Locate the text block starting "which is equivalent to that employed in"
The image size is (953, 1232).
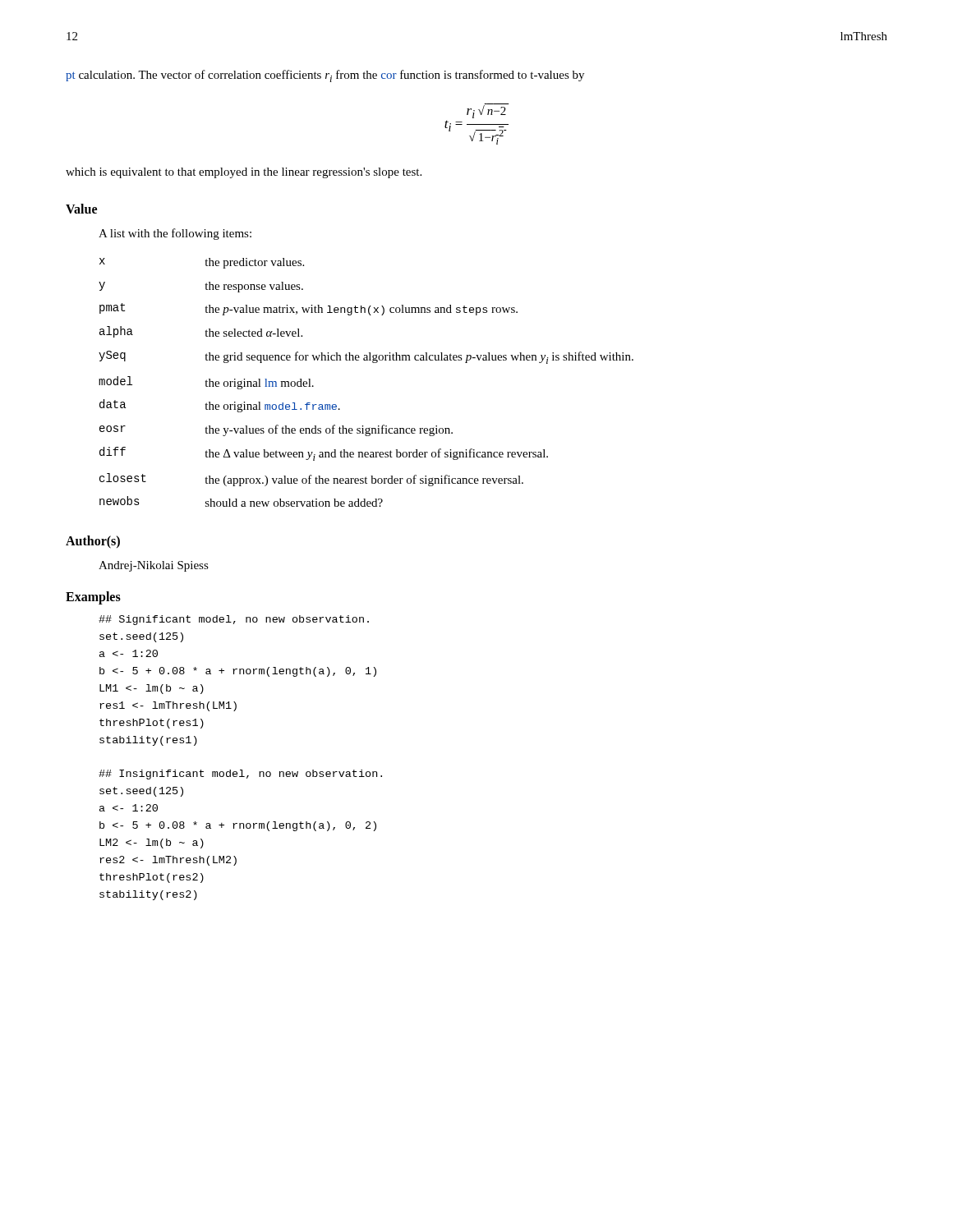pyautogui.click(x=244, y=172)
